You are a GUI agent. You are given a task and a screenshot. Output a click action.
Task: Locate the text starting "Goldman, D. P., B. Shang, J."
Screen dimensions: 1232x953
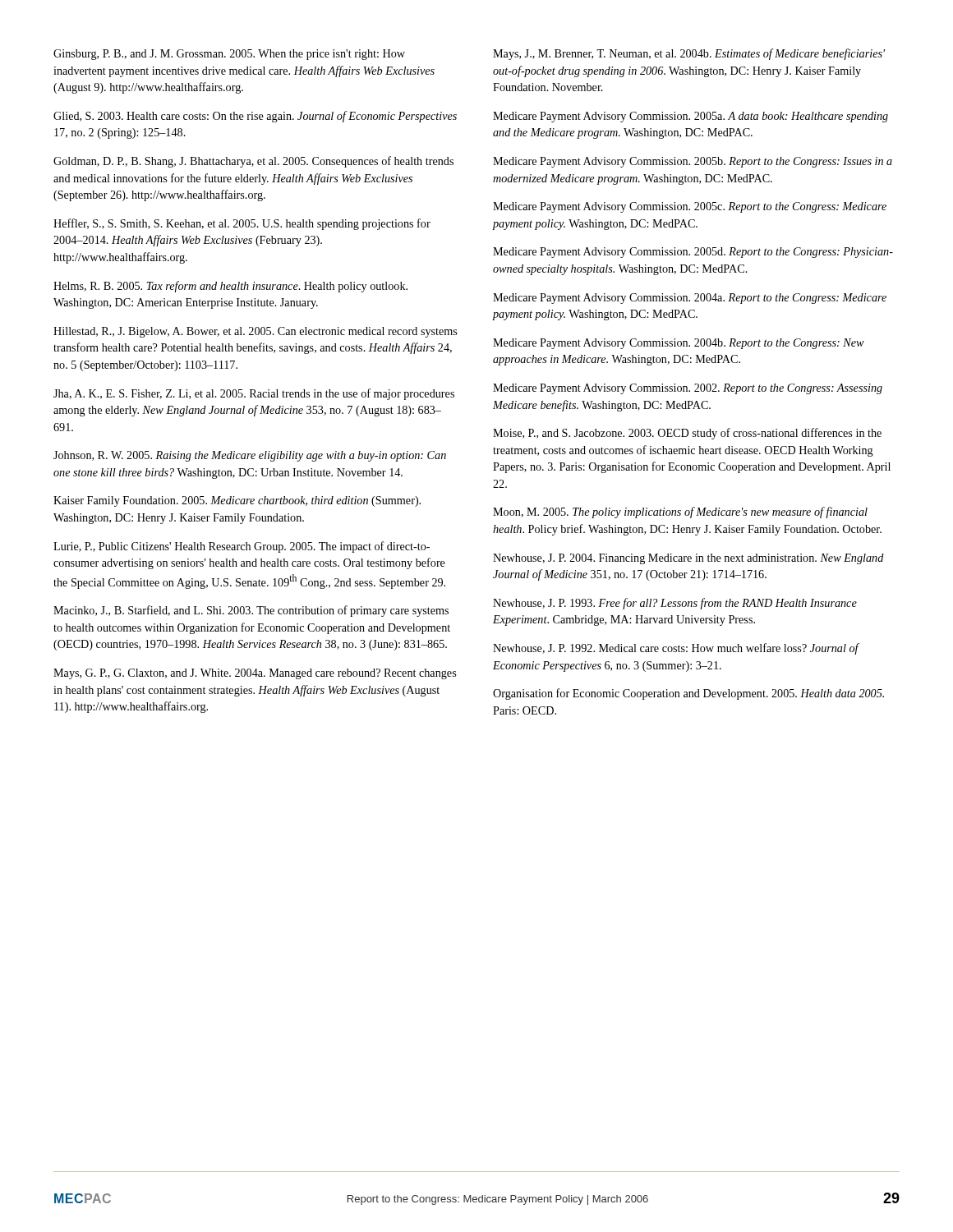point(254,178)
